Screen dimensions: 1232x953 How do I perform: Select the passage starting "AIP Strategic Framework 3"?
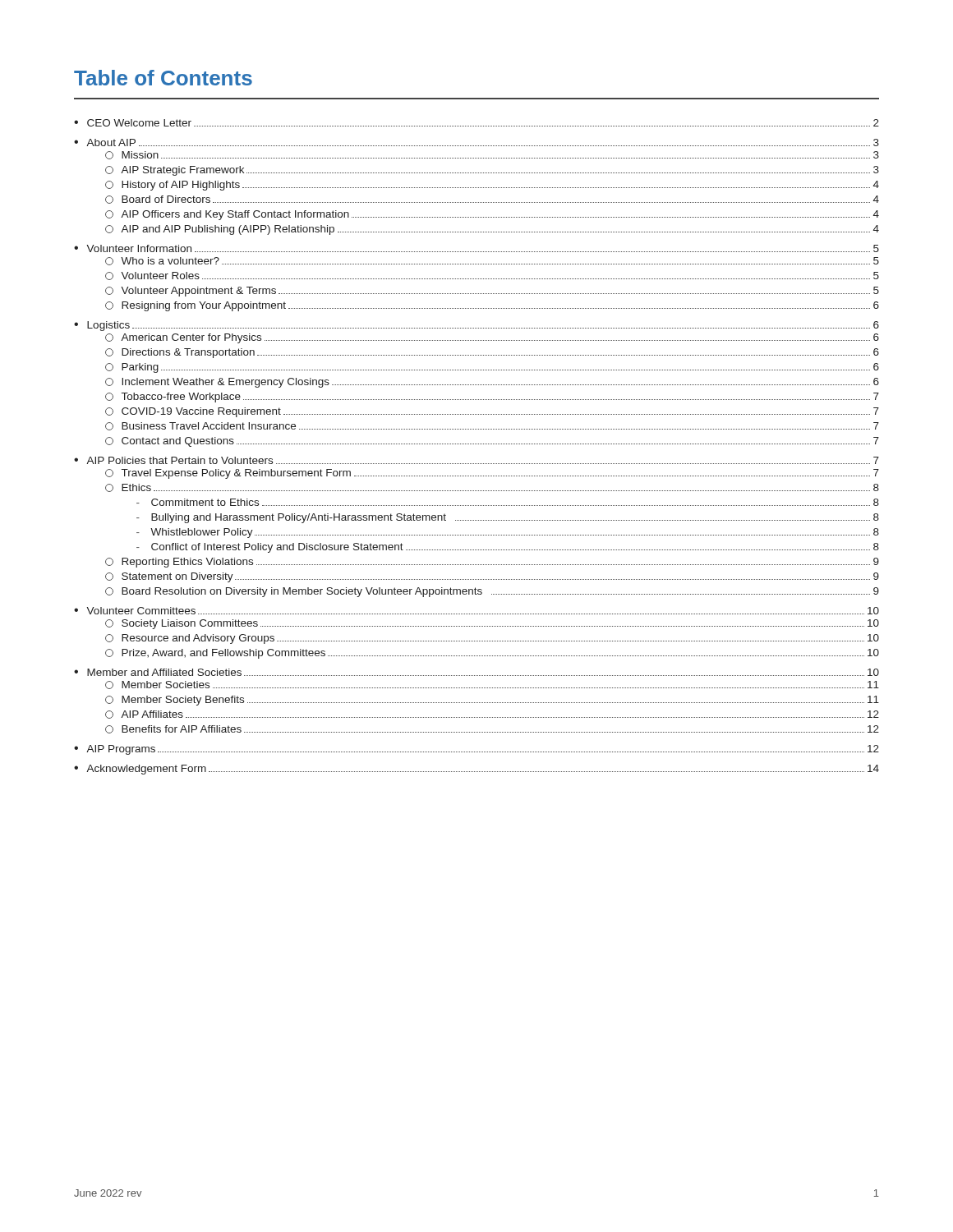point(492,169)
